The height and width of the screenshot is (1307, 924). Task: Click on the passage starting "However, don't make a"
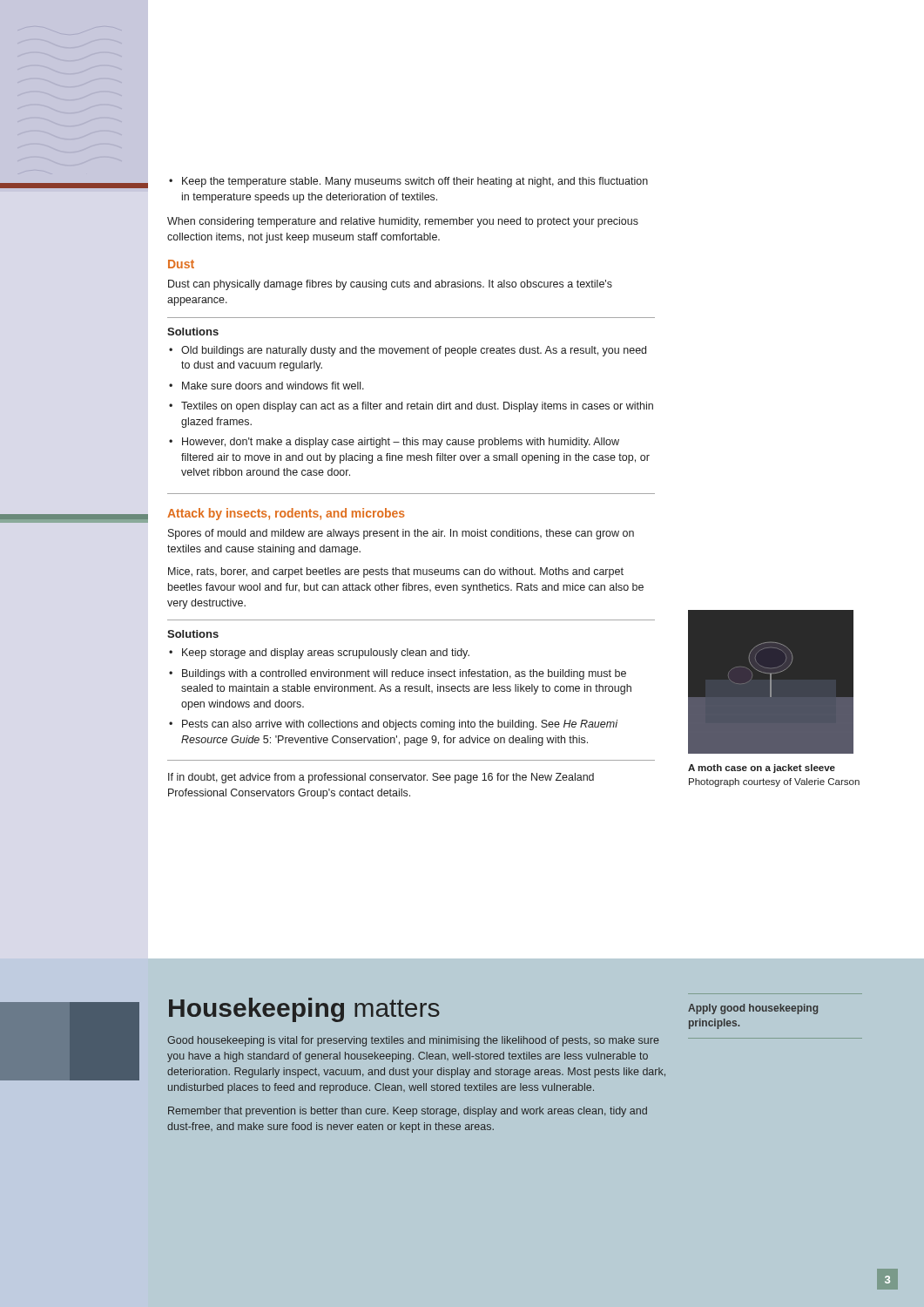pos(415,457)
